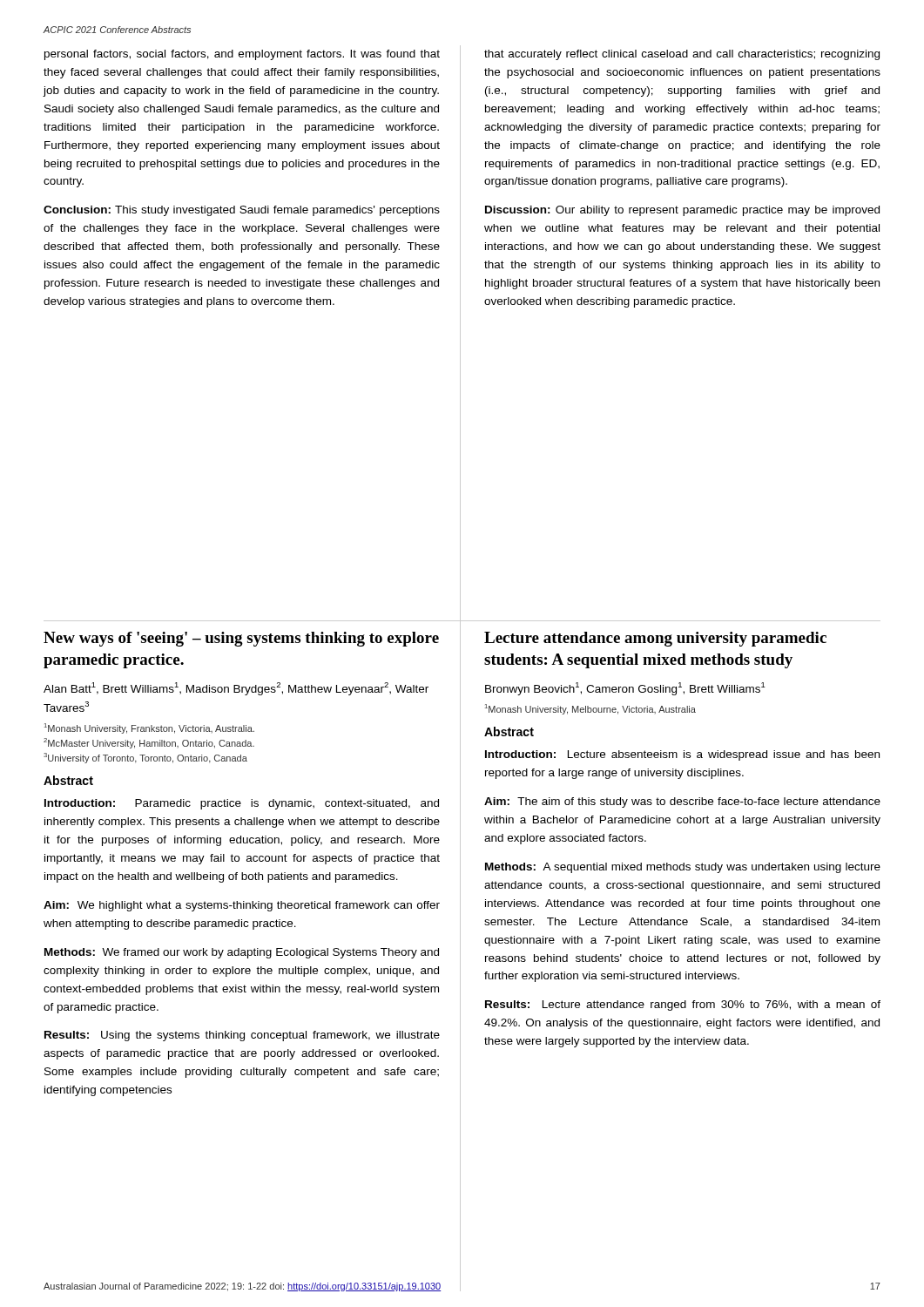
Task: Point to the block beginning "Introduction: Lecture absenteeism is a widespread issue"
Action: (x=682, y=763)
